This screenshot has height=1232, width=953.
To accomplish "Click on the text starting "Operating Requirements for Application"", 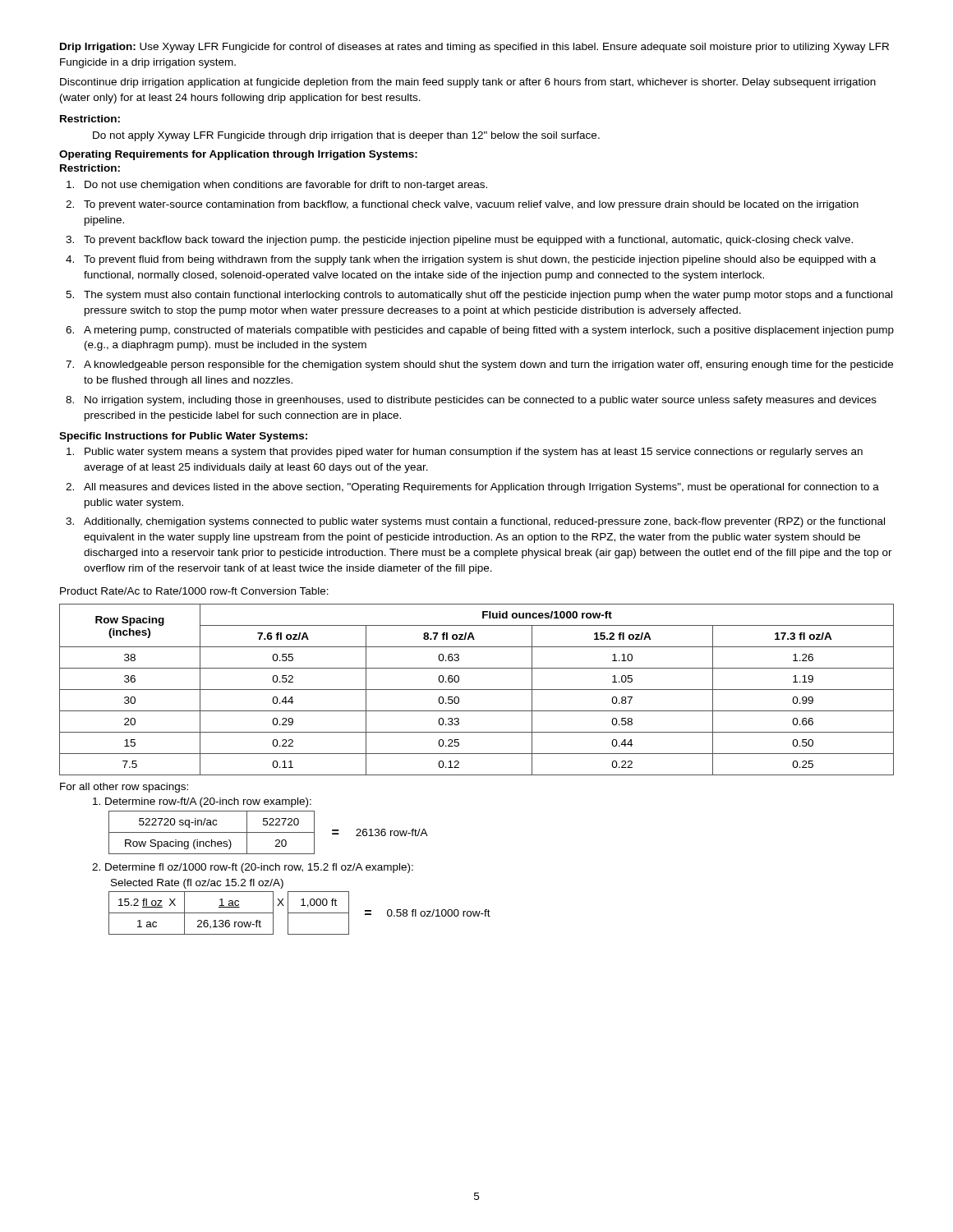I will [x=239, y=154].
